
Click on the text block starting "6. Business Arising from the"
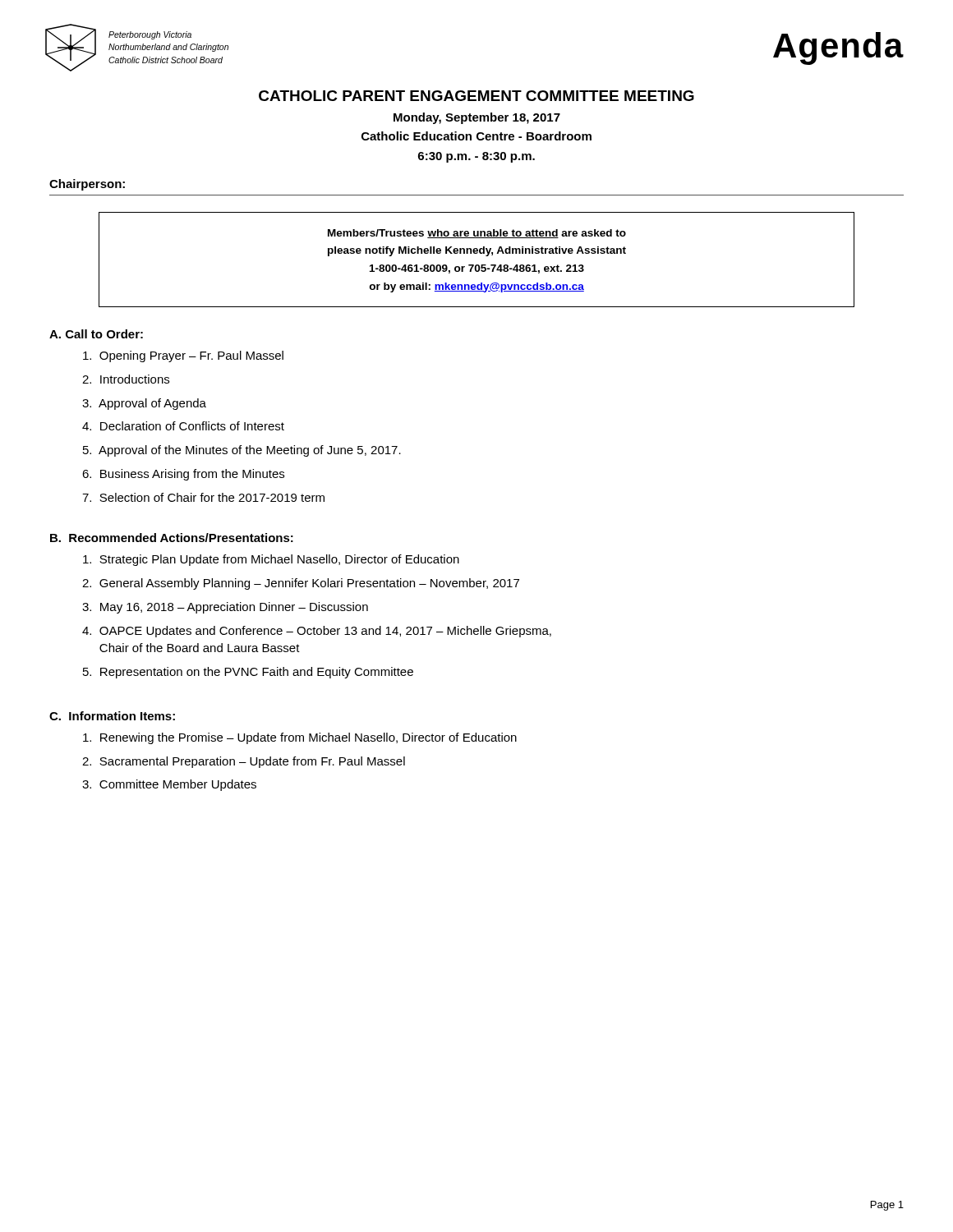[x=184, y=473]
